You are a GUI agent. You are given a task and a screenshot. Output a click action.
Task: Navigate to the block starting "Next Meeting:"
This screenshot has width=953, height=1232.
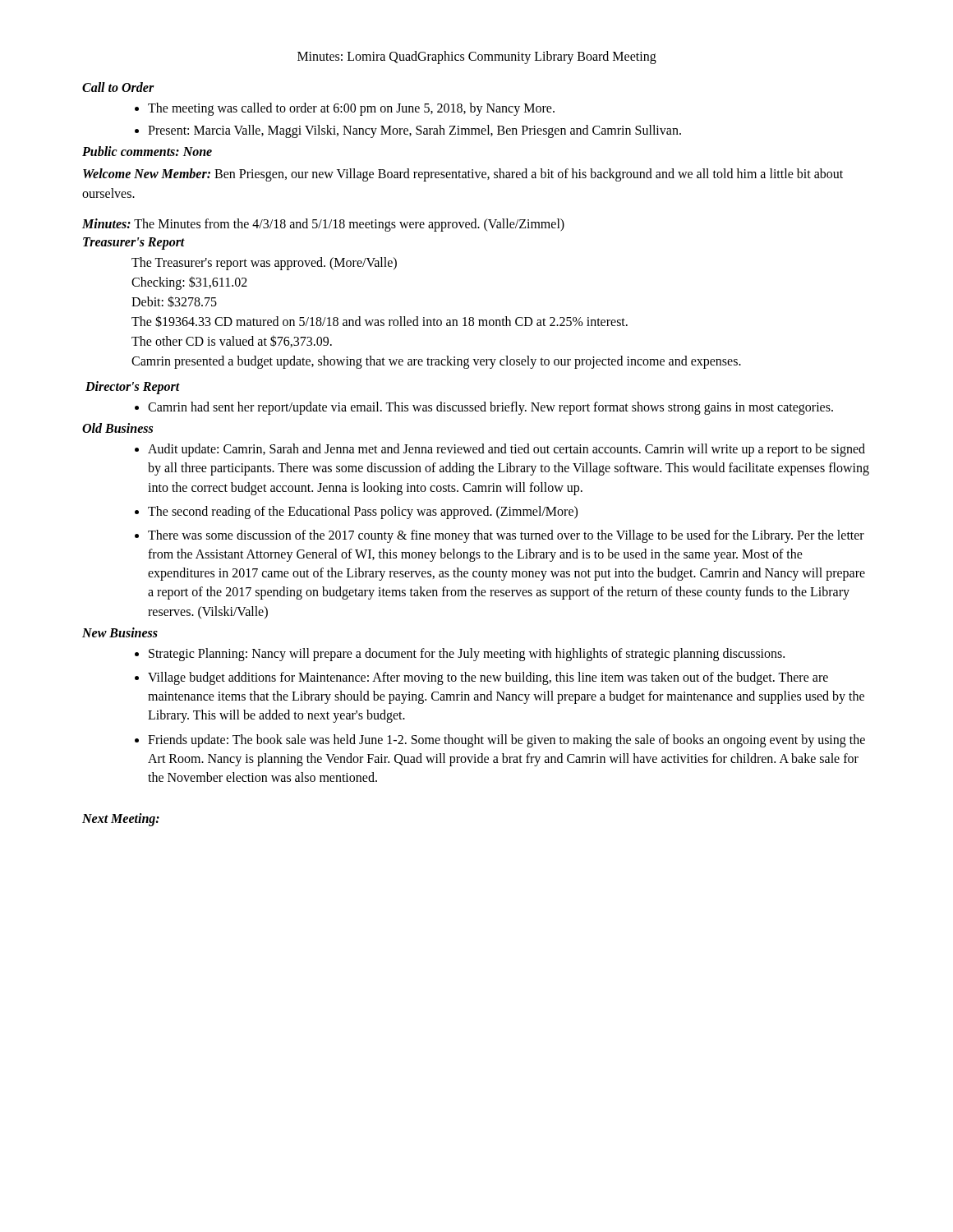tap(121, 819)
